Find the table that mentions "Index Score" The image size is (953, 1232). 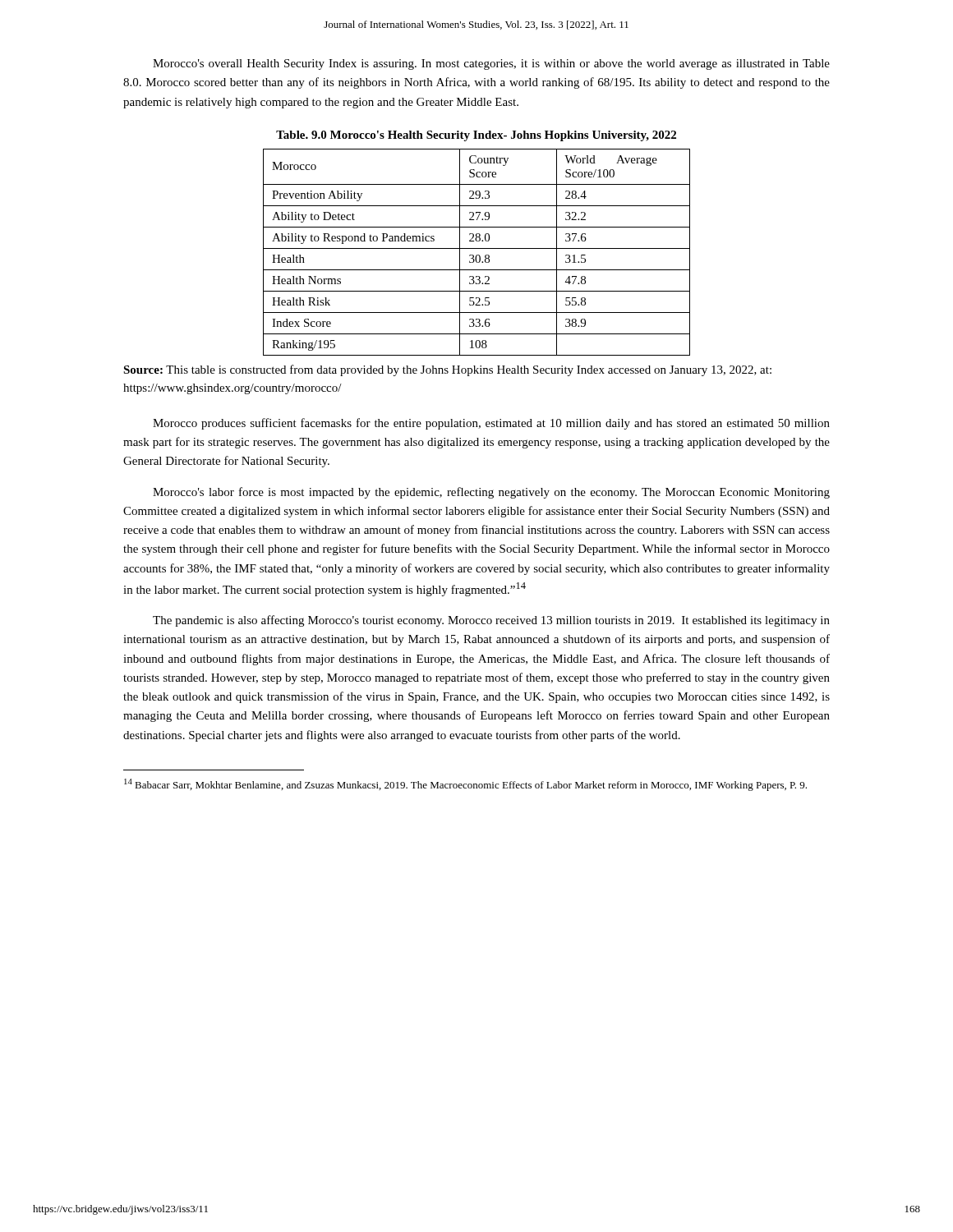476,252
